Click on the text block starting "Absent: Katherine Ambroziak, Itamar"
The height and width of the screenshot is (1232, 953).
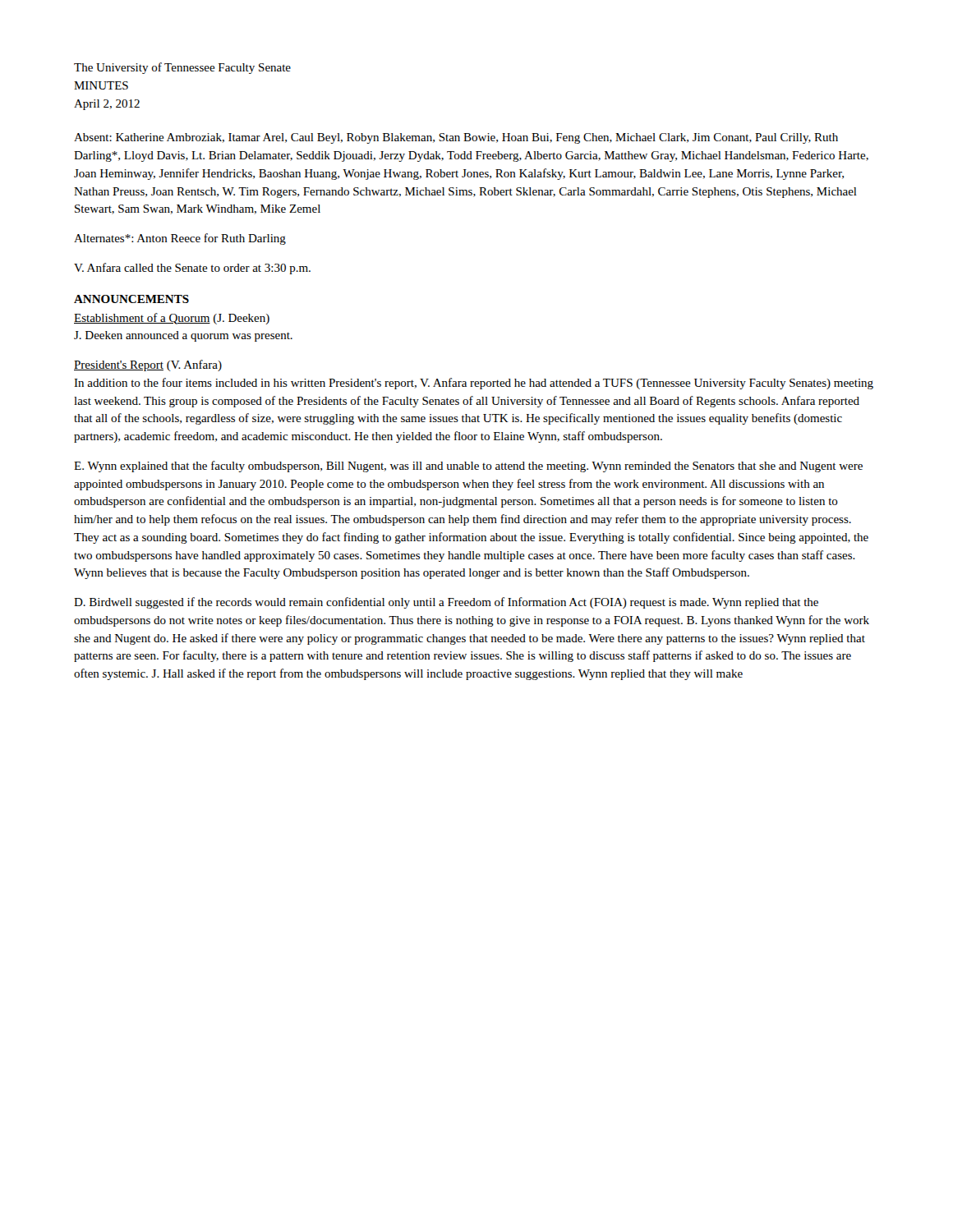tap(471, 173)
